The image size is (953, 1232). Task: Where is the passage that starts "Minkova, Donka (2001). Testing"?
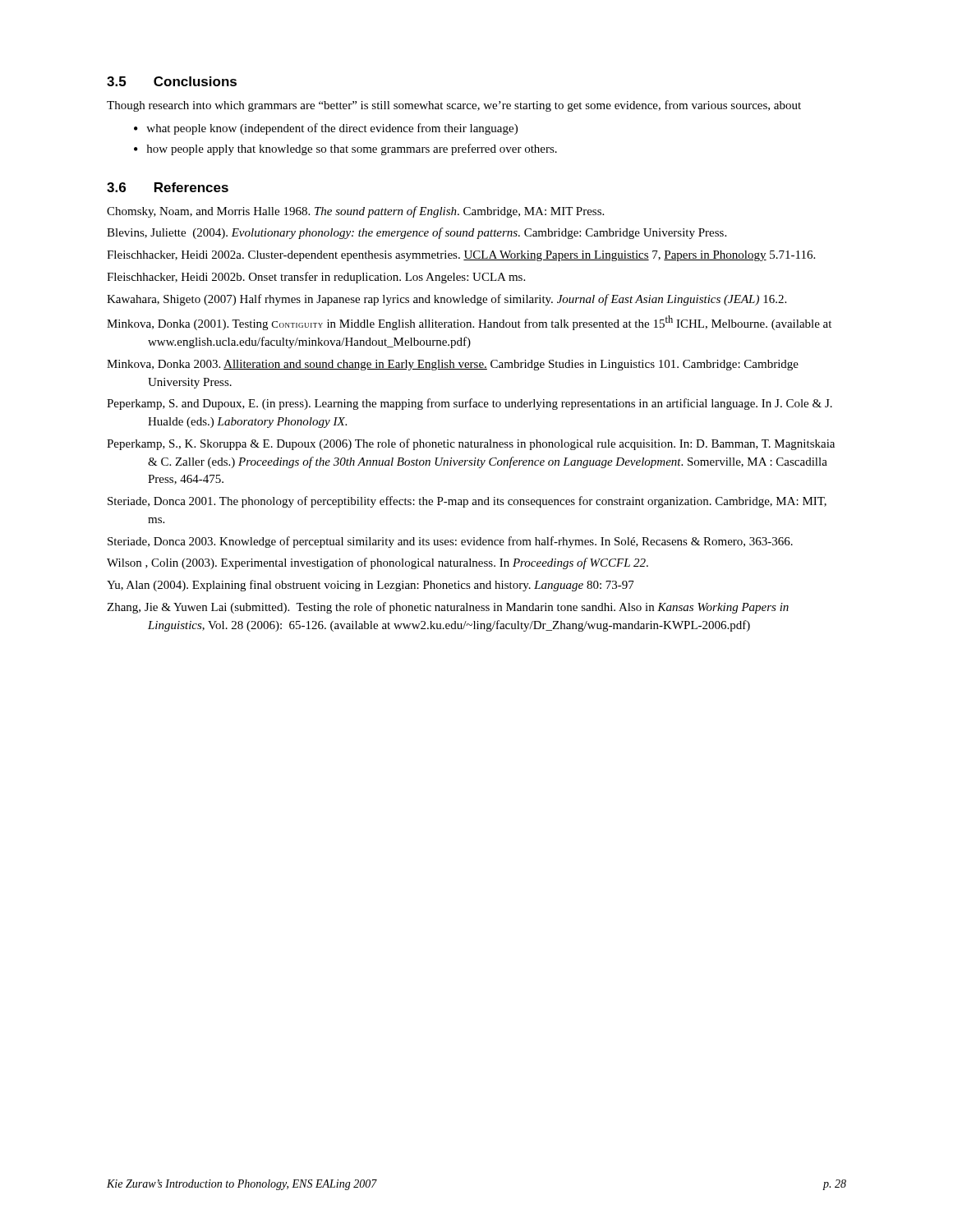469,331
